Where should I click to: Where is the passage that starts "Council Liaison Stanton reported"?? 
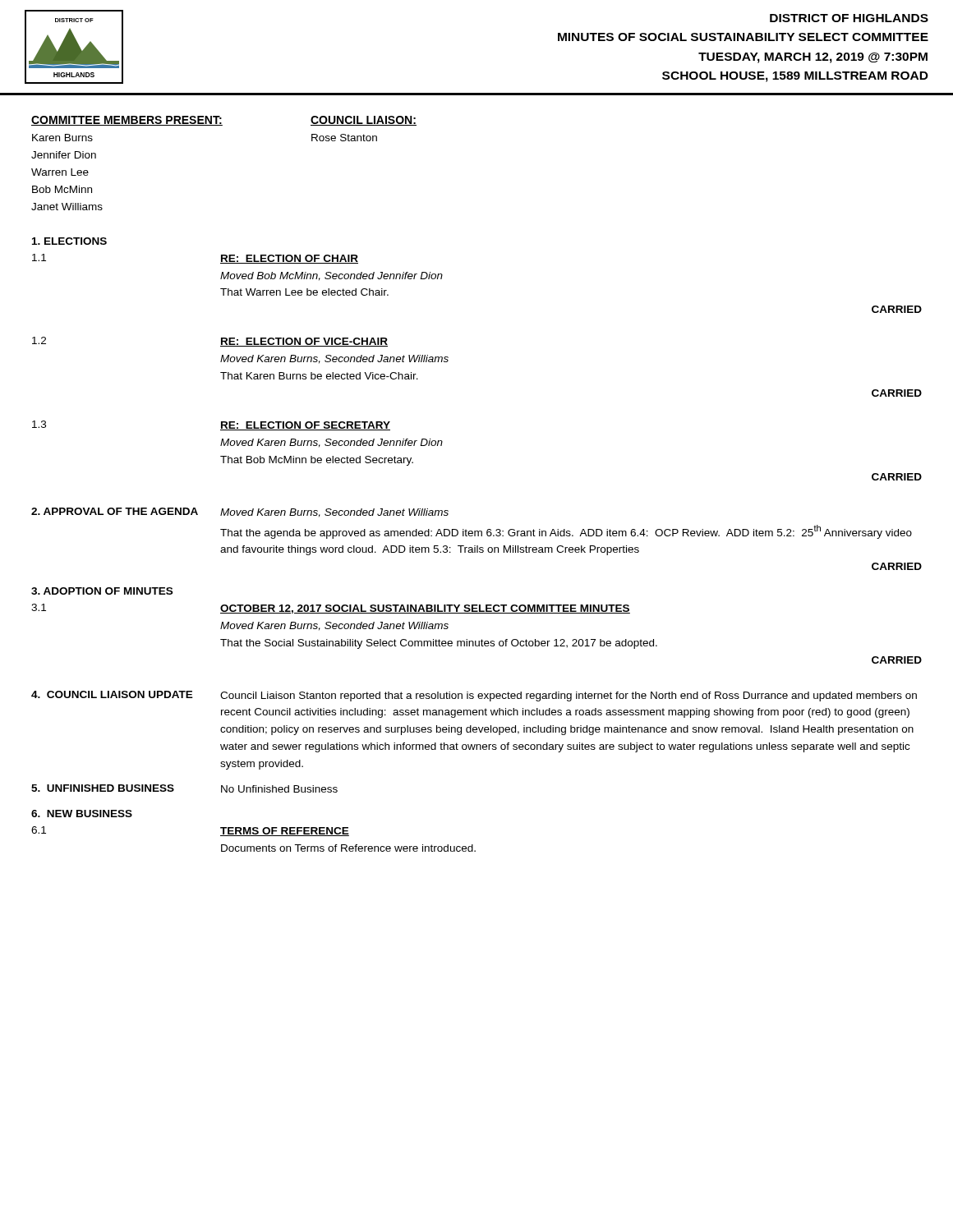[x=569, y=729]
